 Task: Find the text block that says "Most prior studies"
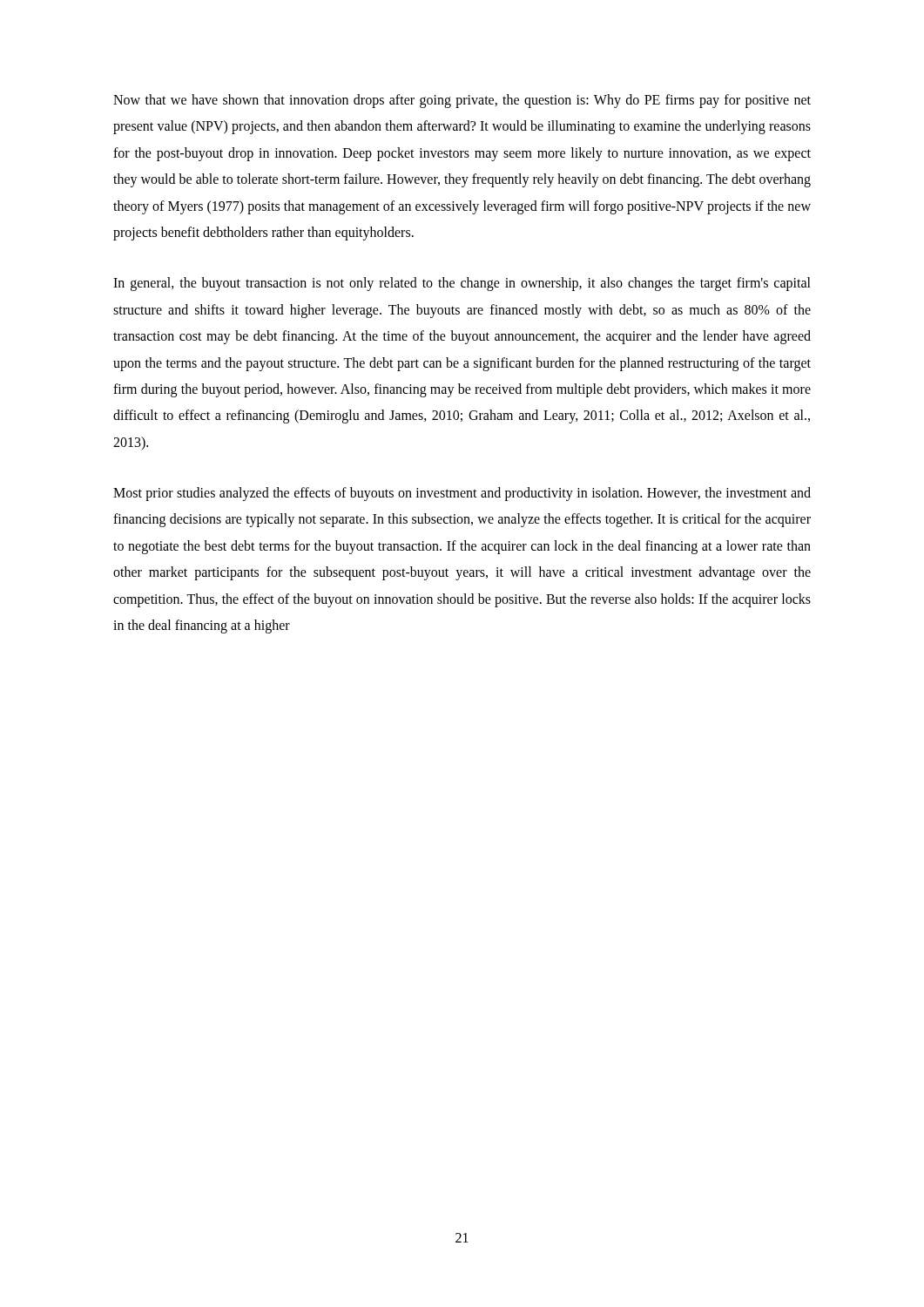tap(462, 560)
